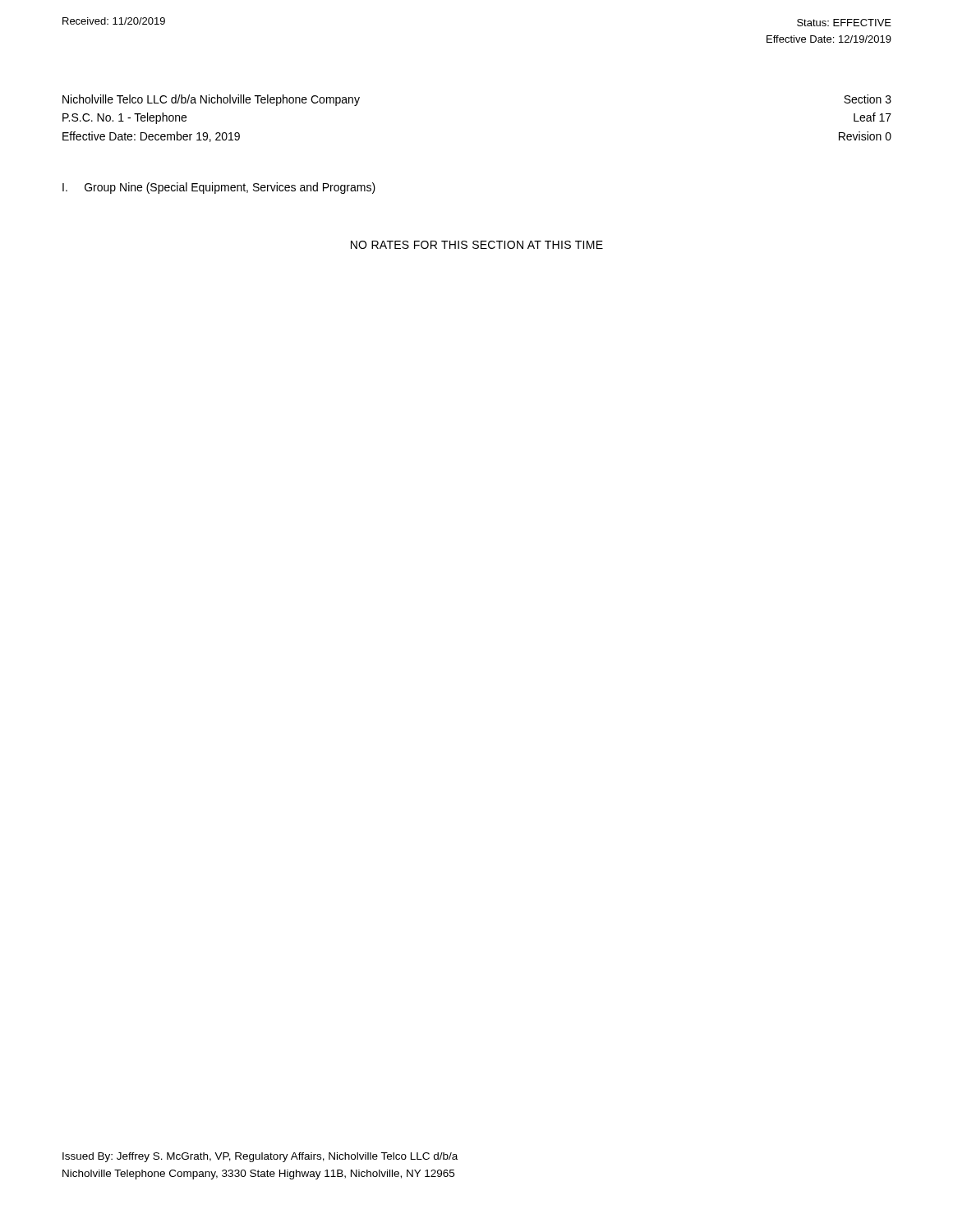
Task: Find "Section 3 Leaf 17 Revision 0" on this page
Action: coord(865,118)
